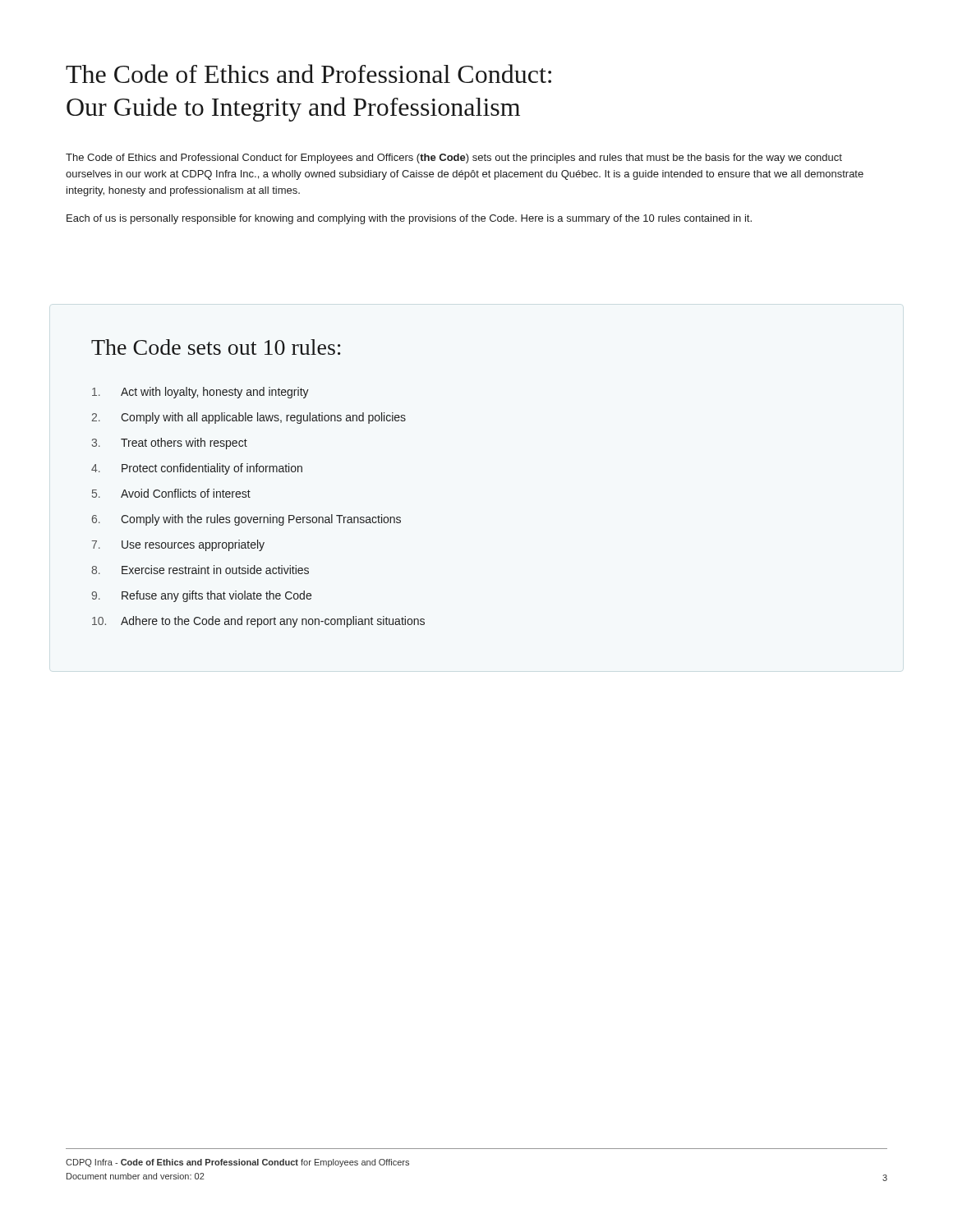Find the list item with the text "3.Treat others with respect"

169,443
